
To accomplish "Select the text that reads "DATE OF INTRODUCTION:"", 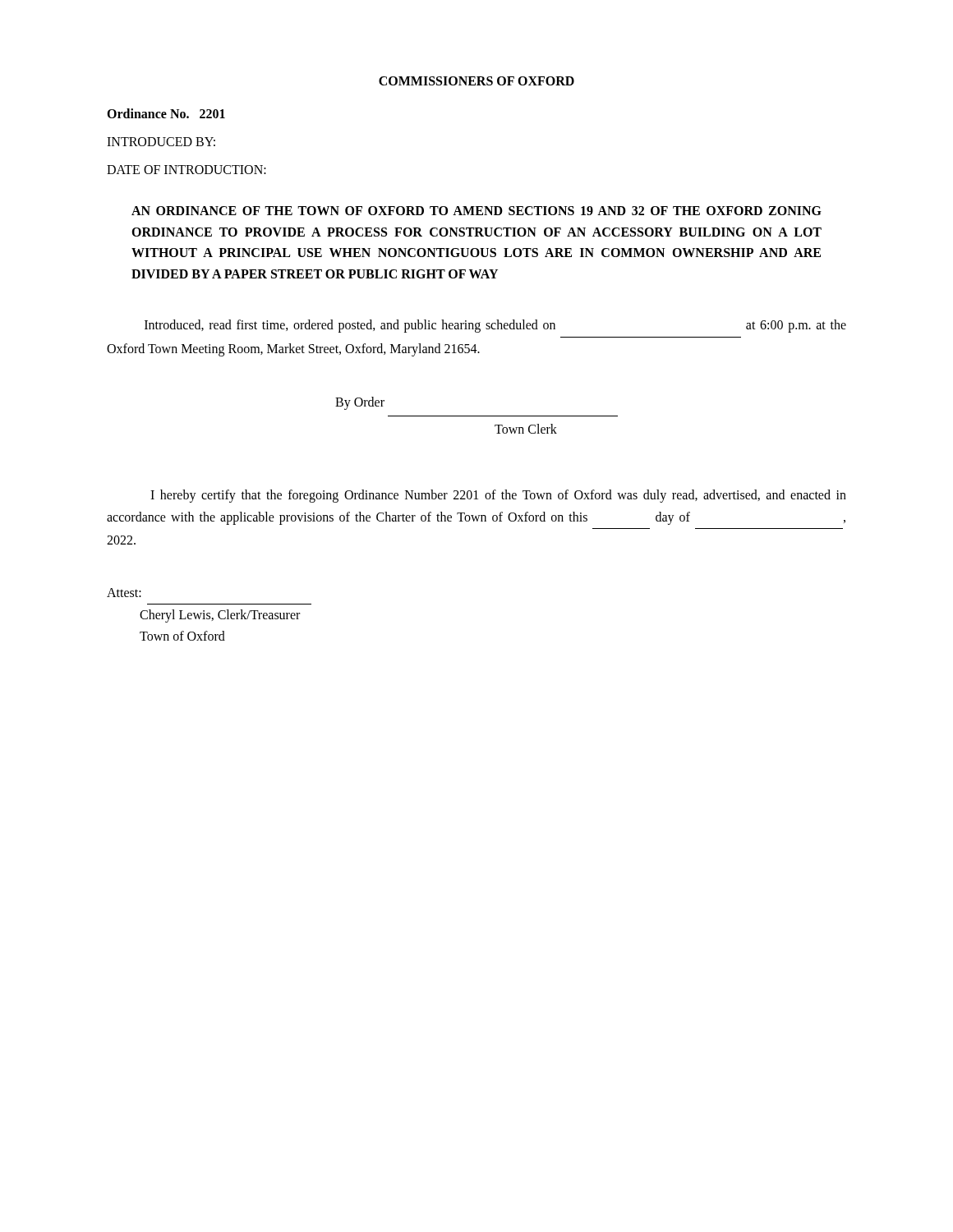I will point(187,170).
